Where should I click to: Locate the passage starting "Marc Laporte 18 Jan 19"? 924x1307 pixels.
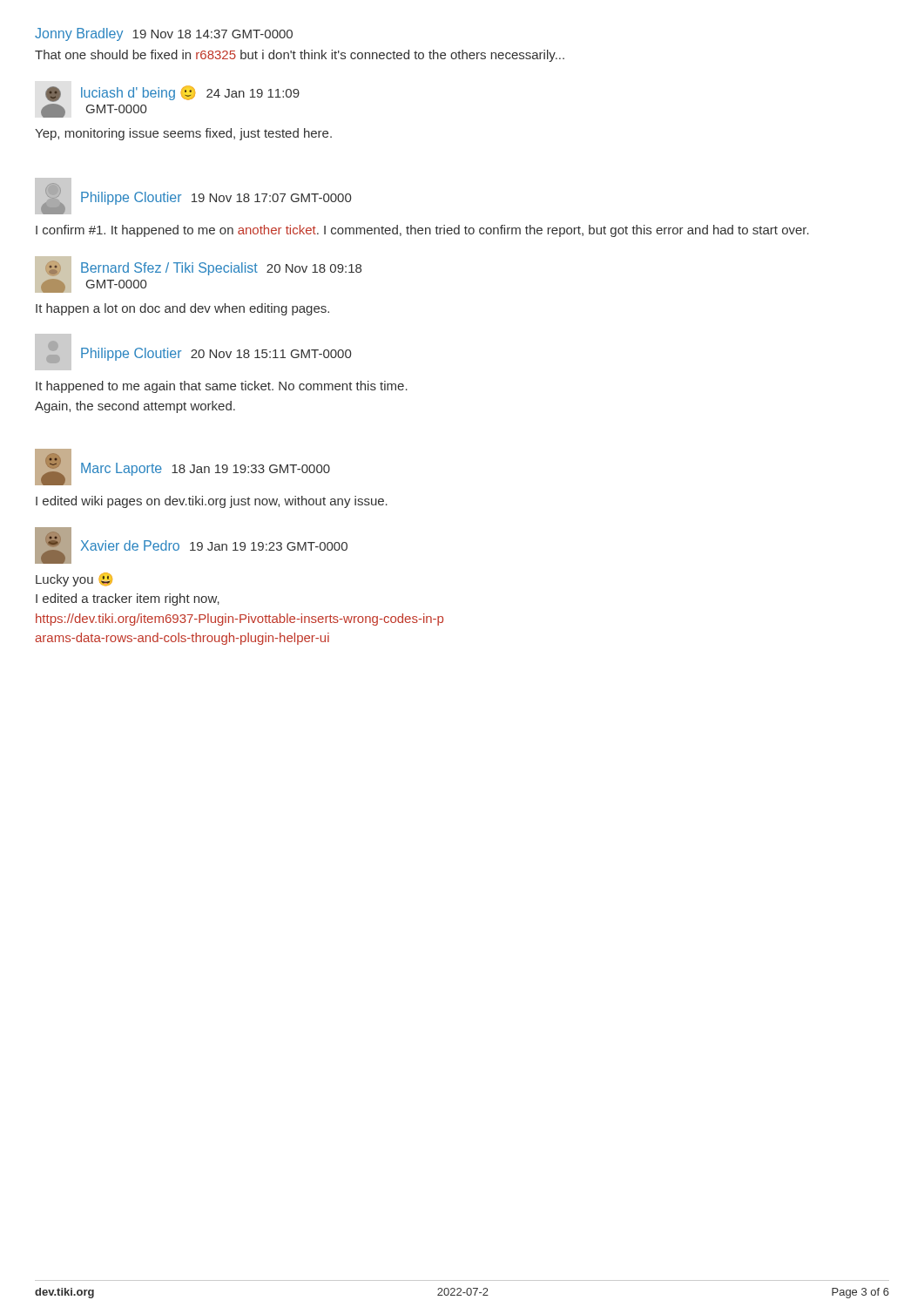click(182, 467)
